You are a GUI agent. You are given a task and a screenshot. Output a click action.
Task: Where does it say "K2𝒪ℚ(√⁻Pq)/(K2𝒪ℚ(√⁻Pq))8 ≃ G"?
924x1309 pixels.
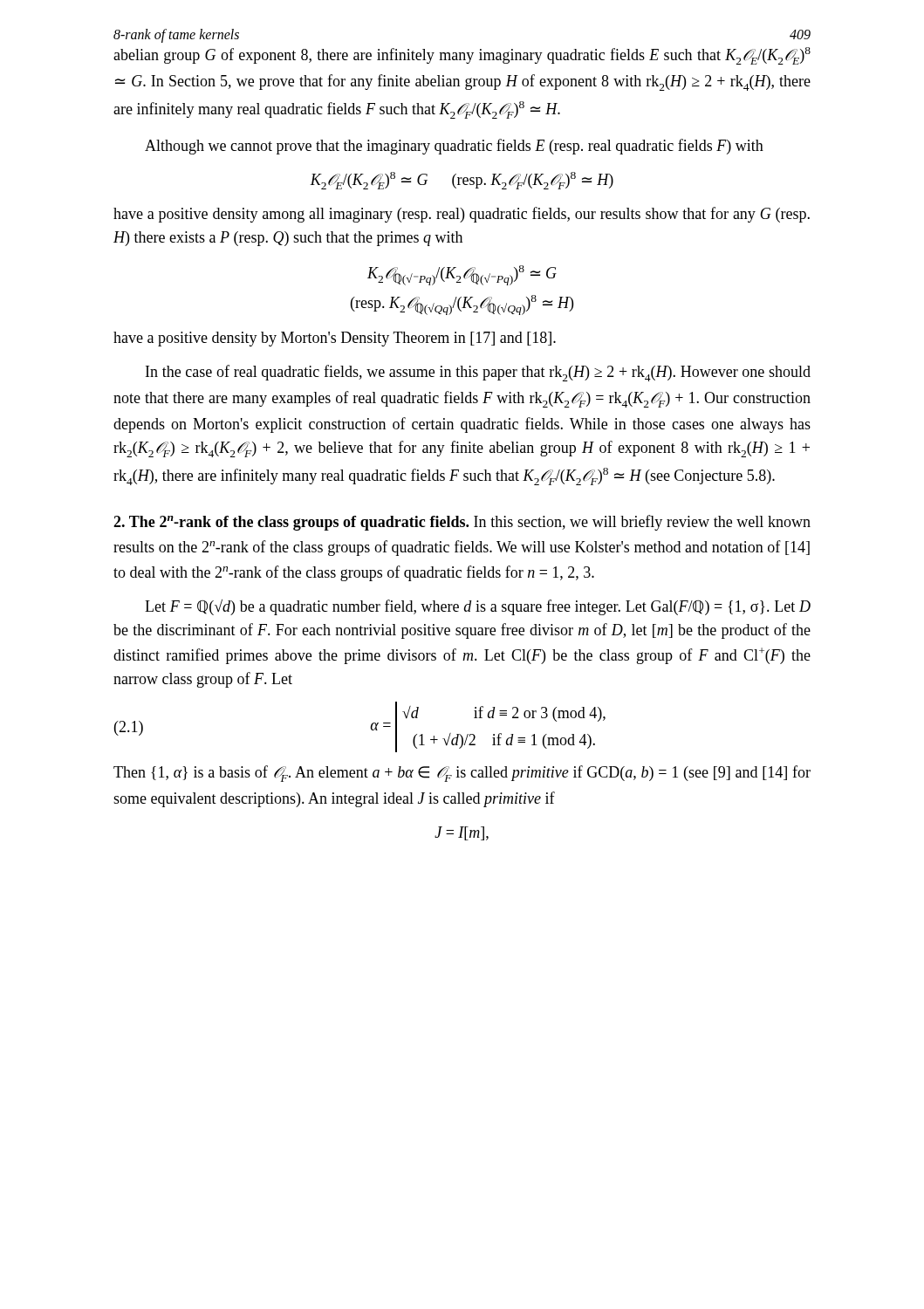click(x=462, y=274)
